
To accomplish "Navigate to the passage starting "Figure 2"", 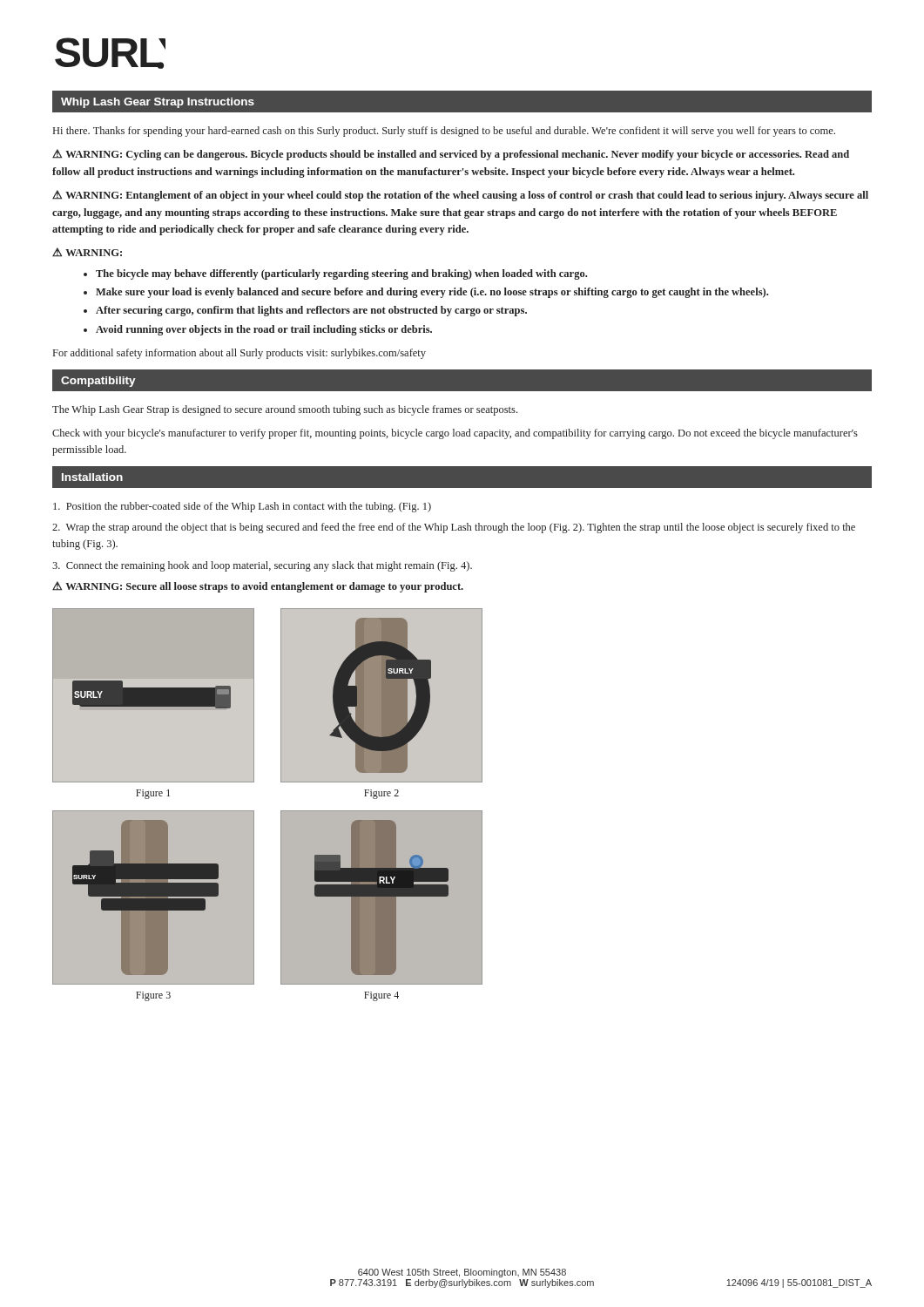I will click(x=381, y=792).
